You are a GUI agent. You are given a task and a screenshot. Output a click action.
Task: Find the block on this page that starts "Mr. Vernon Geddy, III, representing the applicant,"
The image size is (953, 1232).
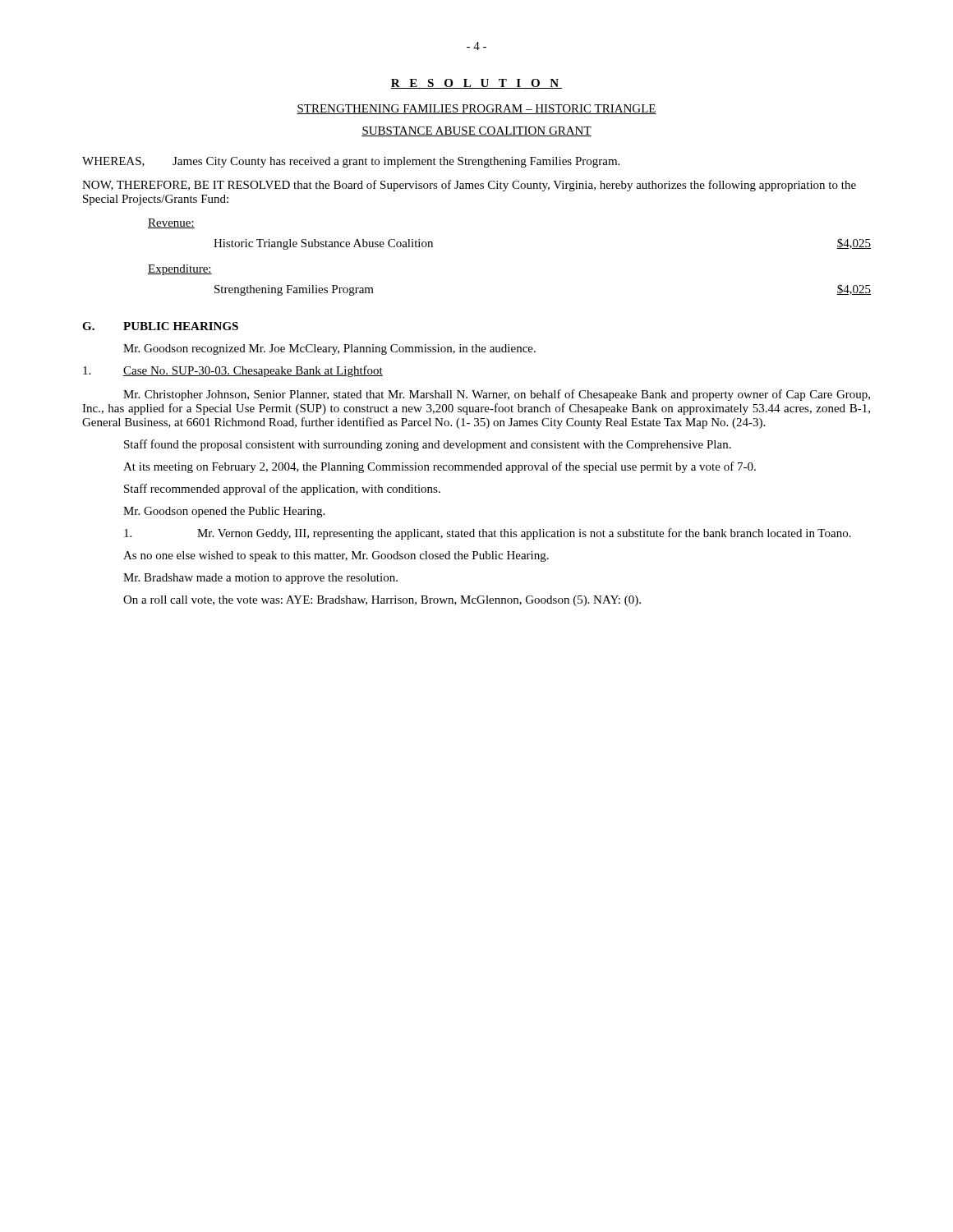click(476, 533)
